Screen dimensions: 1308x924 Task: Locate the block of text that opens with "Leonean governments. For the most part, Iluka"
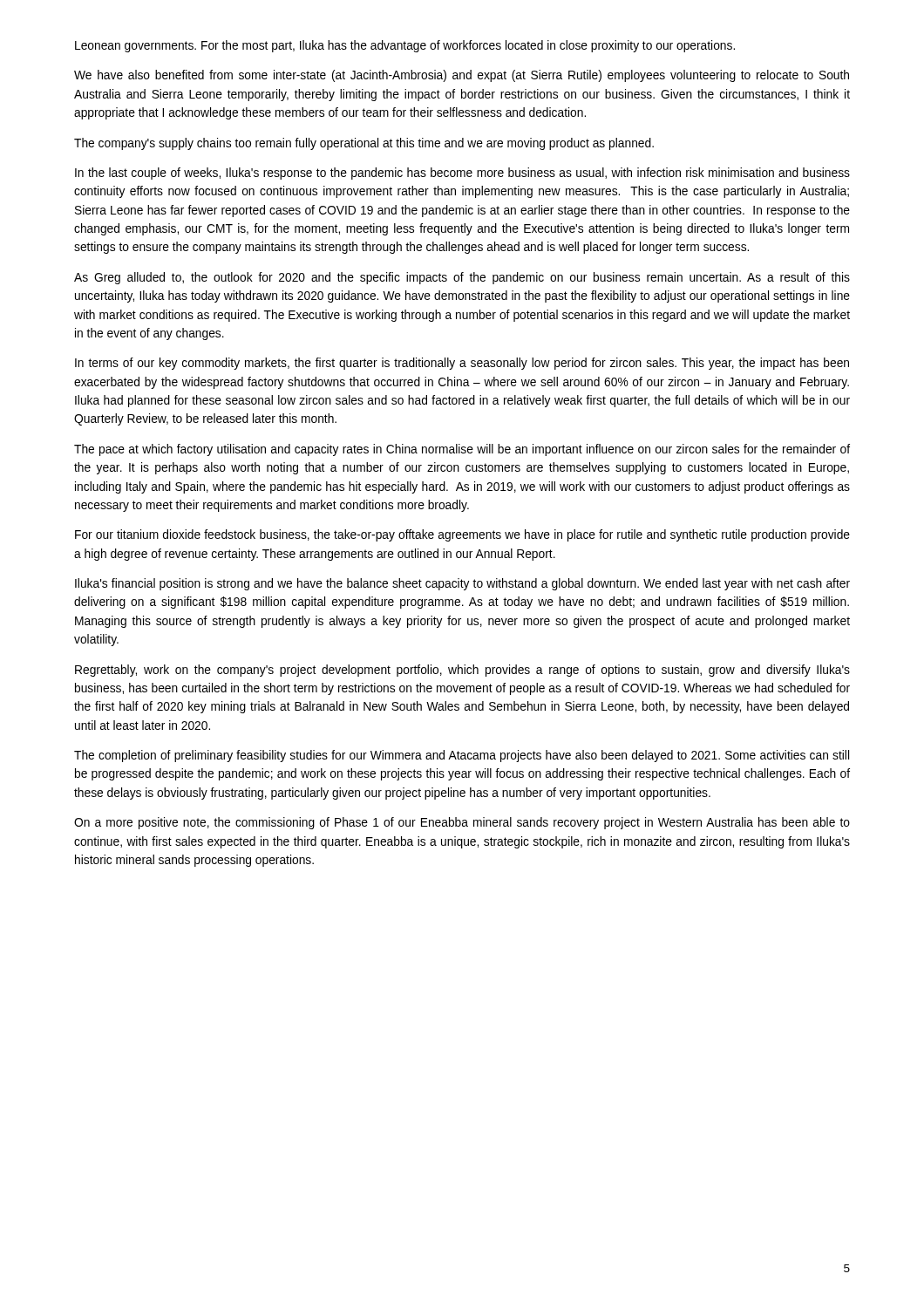click(x=405, y=46)
